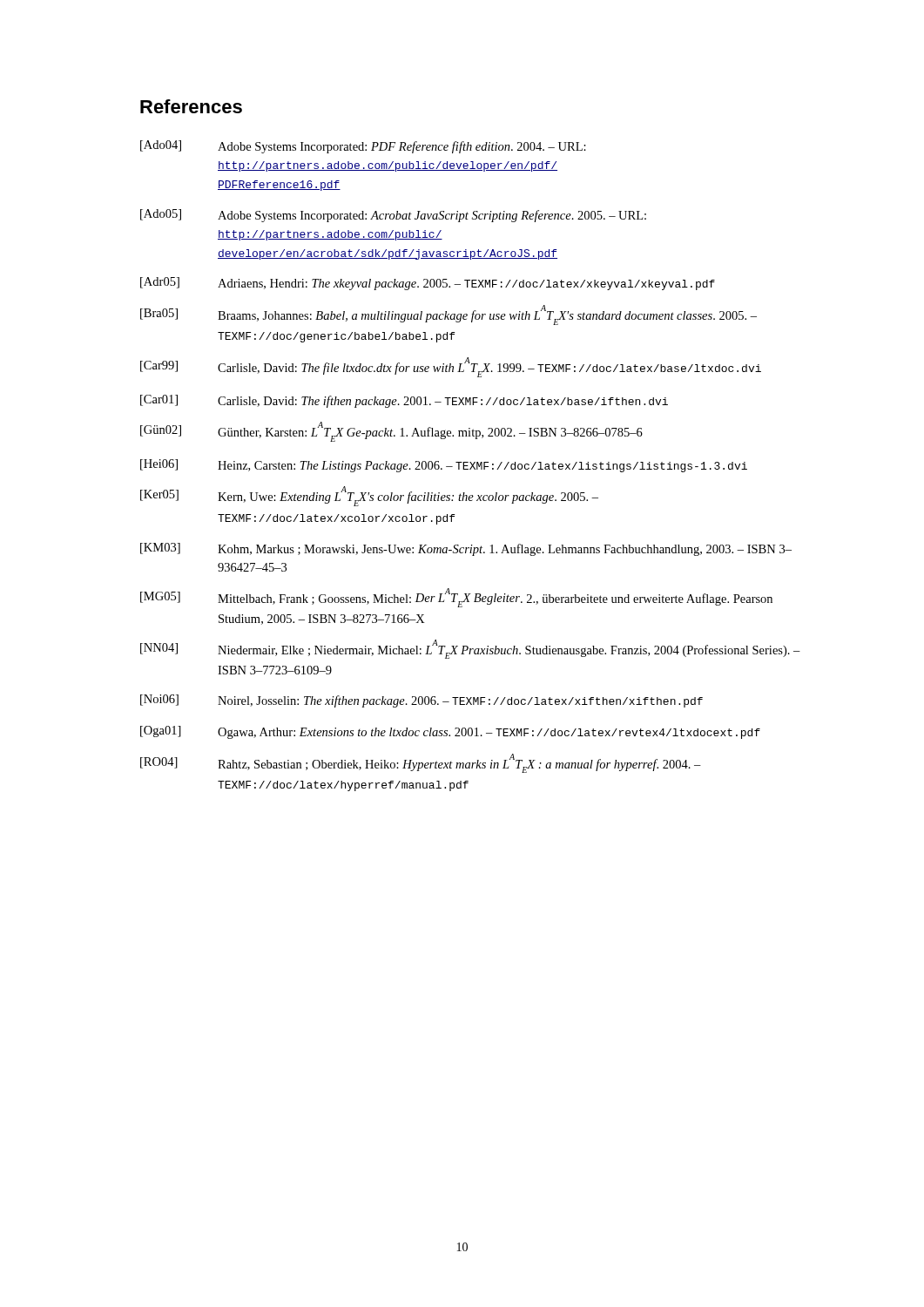The image size is (924, 1307).
Task: Find the block on this page that starts "[Bra05] Braams, Johannes: Babel, a multilingual package"
Action: [x=479, y=326]
